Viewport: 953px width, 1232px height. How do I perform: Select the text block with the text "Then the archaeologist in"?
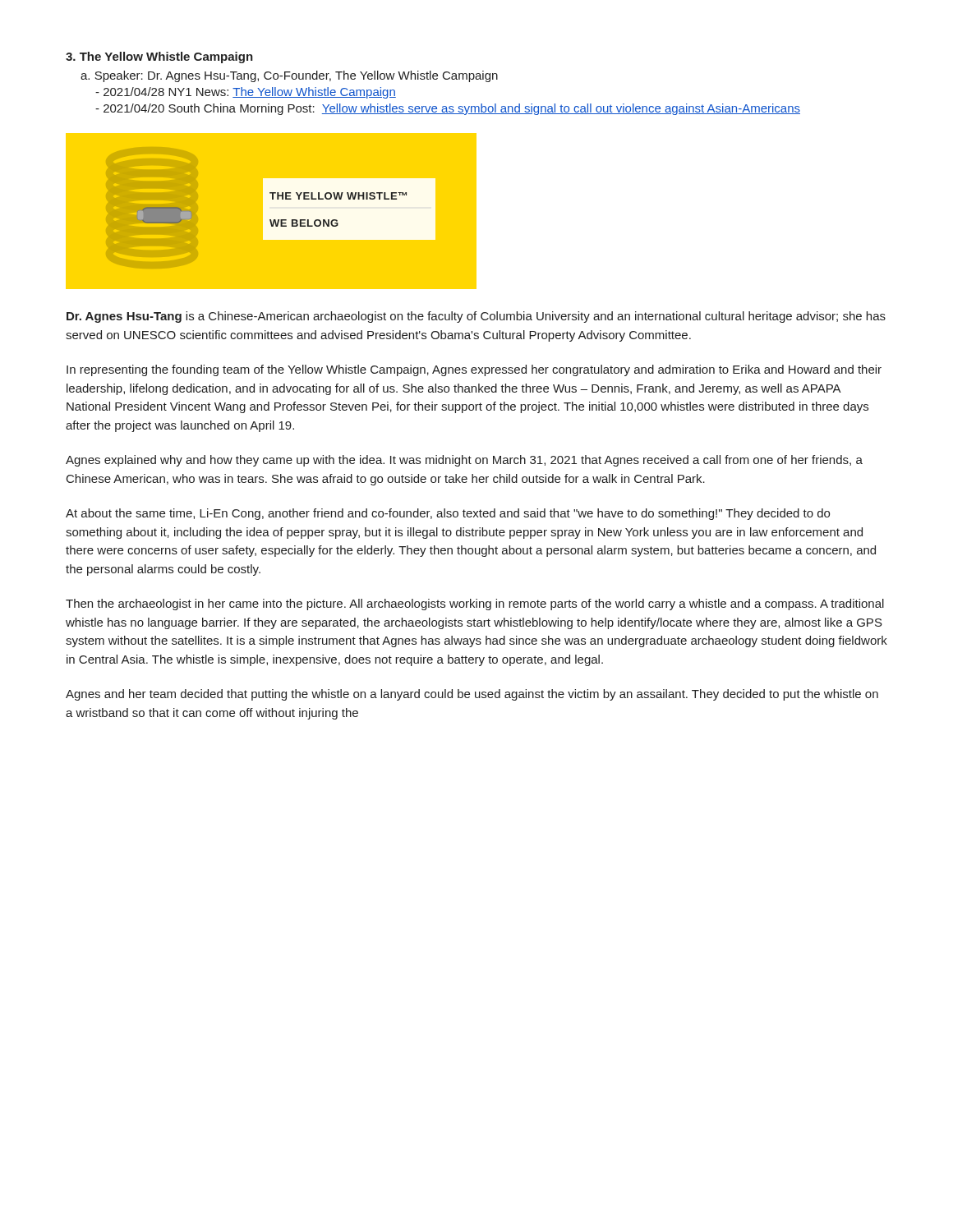click(476, 631)
